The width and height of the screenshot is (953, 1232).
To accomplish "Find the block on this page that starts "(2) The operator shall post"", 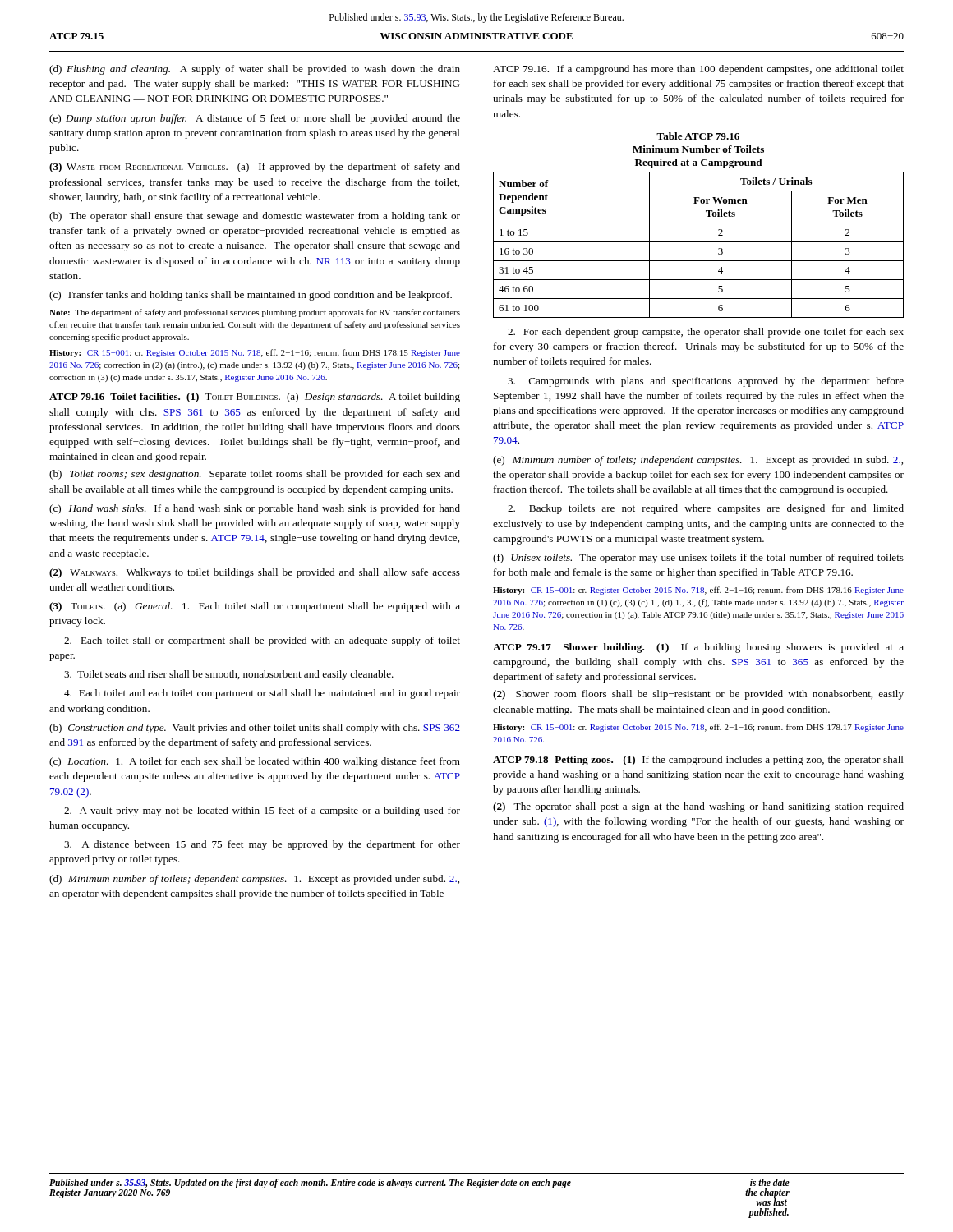I will coord(698,822).
